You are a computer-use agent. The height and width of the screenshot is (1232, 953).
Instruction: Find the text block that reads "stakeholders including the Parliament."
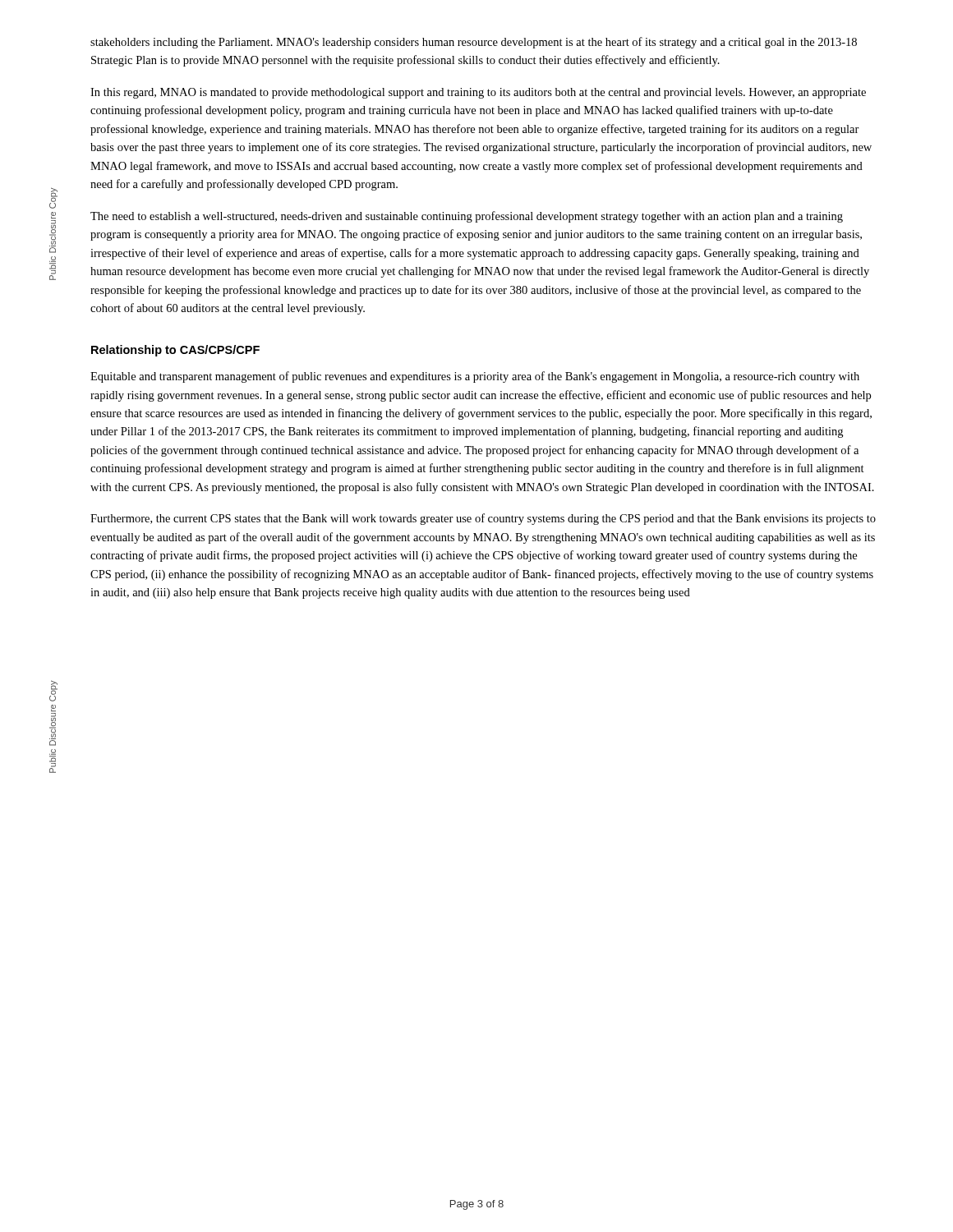coord(474,51)
